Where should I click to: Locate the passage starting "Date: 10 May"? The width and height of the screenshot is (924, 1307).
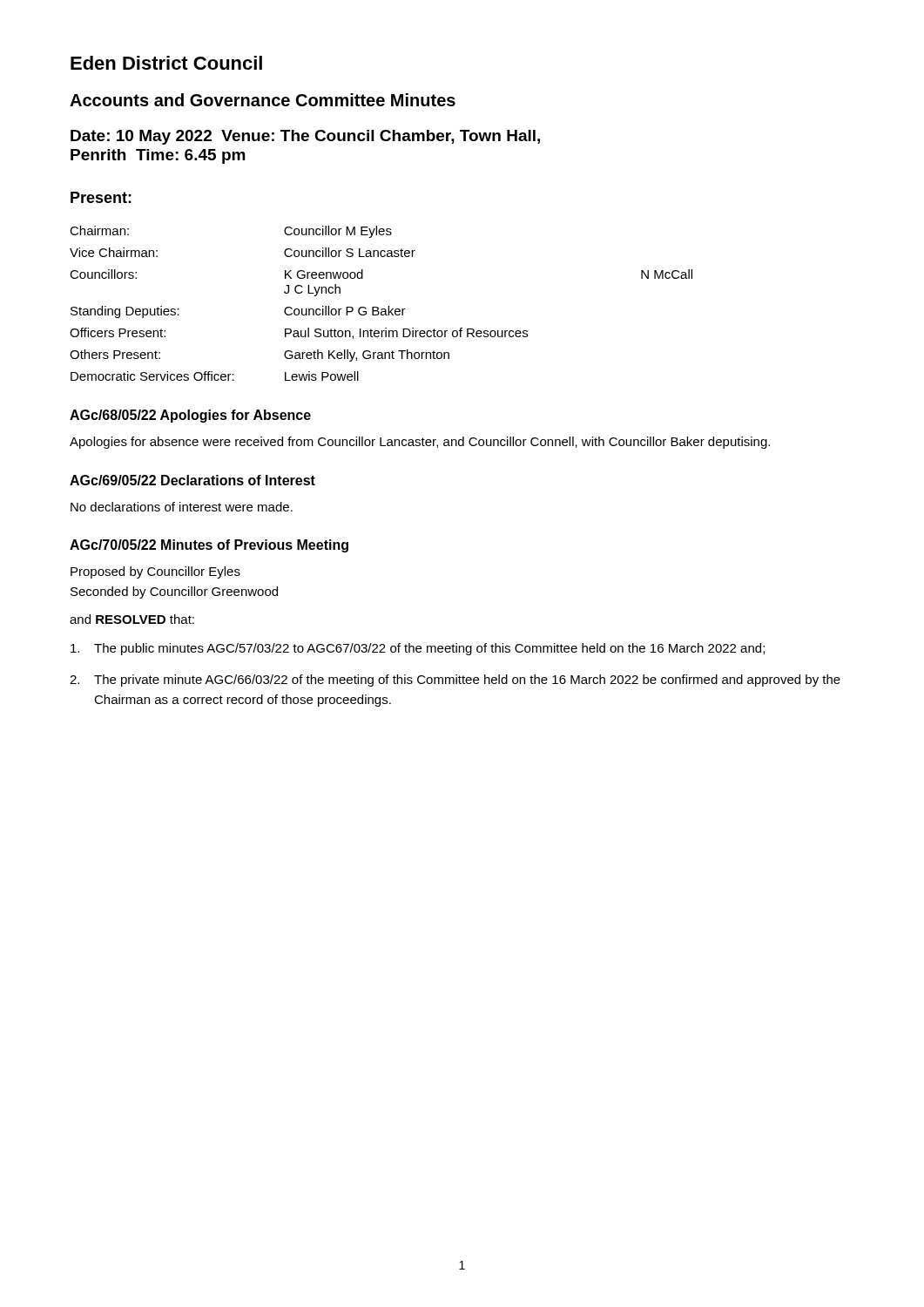305,145
